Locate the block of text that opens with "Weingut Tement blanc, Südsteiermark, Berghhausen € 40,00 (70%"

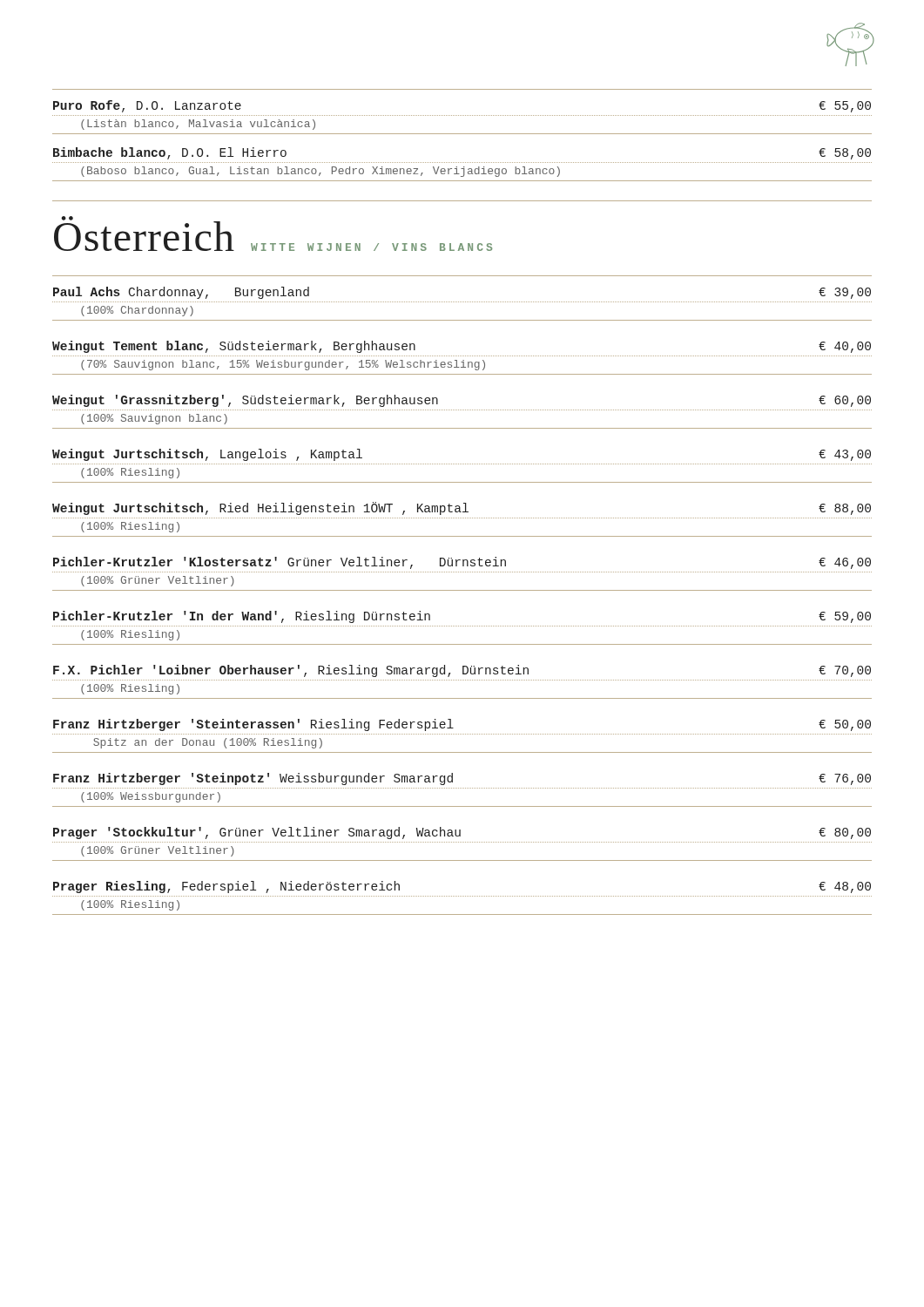[462, 357]
